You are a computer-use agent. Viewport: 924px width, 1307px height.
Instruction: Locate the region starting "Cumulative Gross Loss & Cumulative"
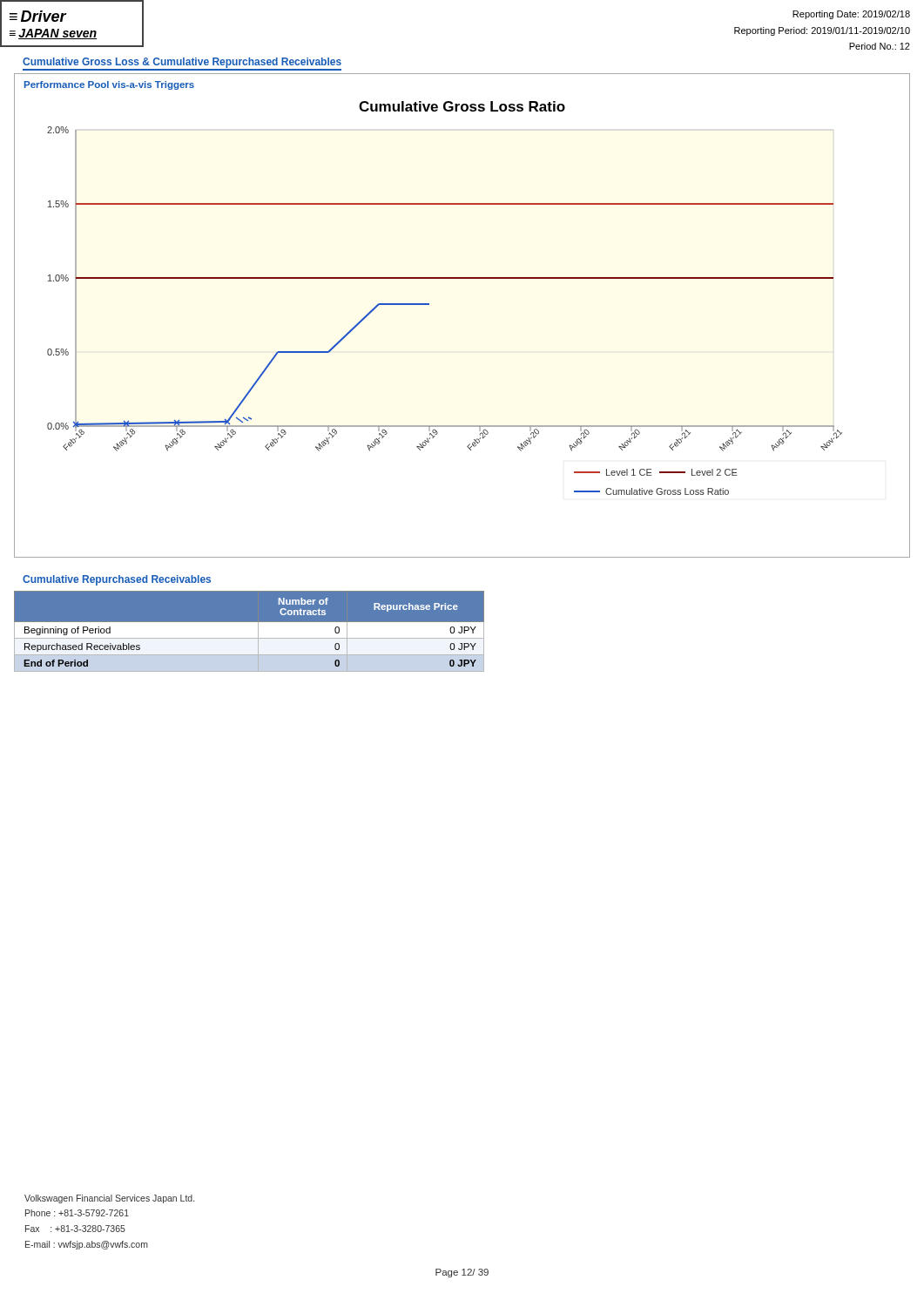pos(182,62)
